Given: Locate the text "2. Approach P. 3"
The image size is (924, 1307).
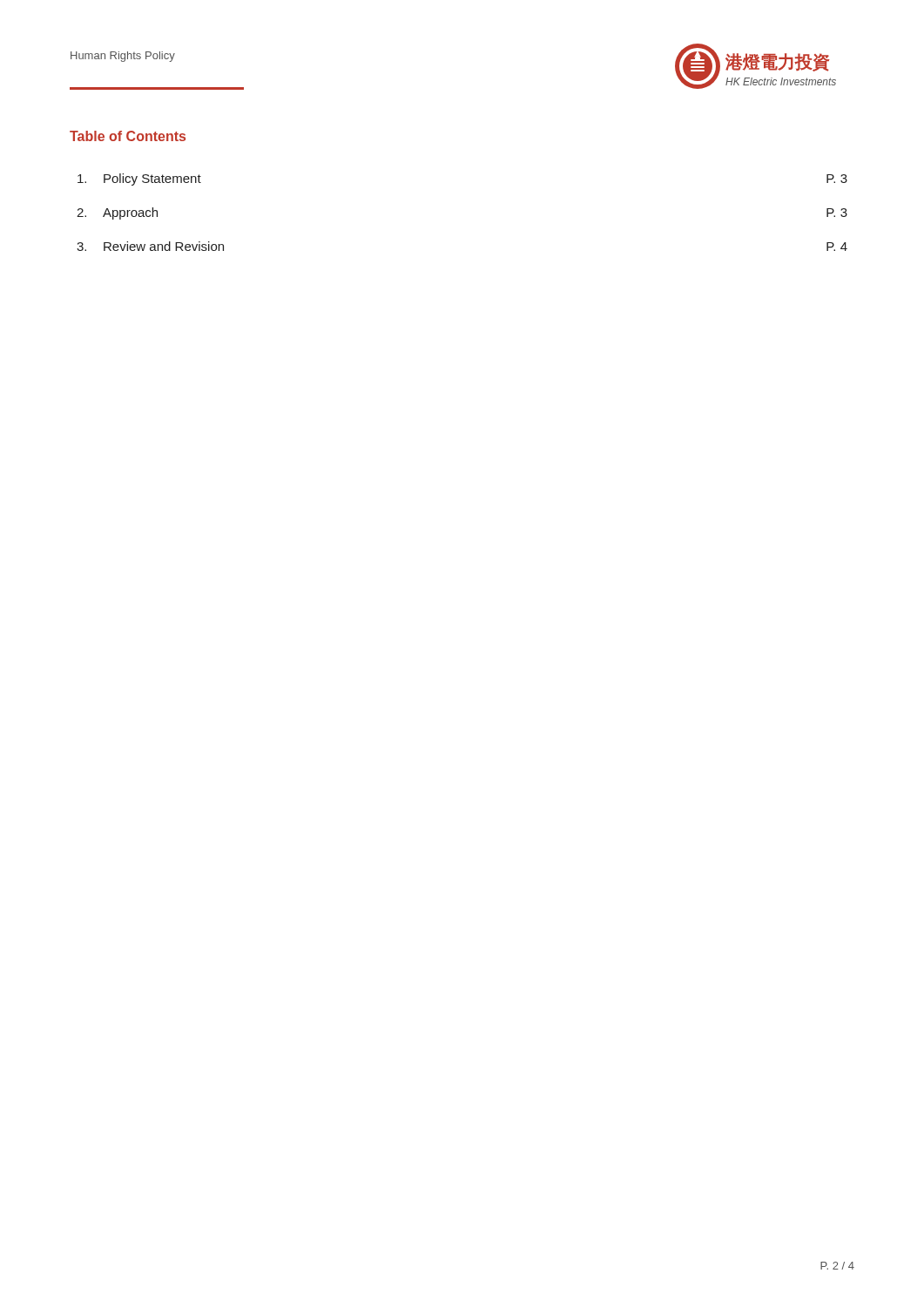Looking at the screenshot, I should [x=121, y=213].
